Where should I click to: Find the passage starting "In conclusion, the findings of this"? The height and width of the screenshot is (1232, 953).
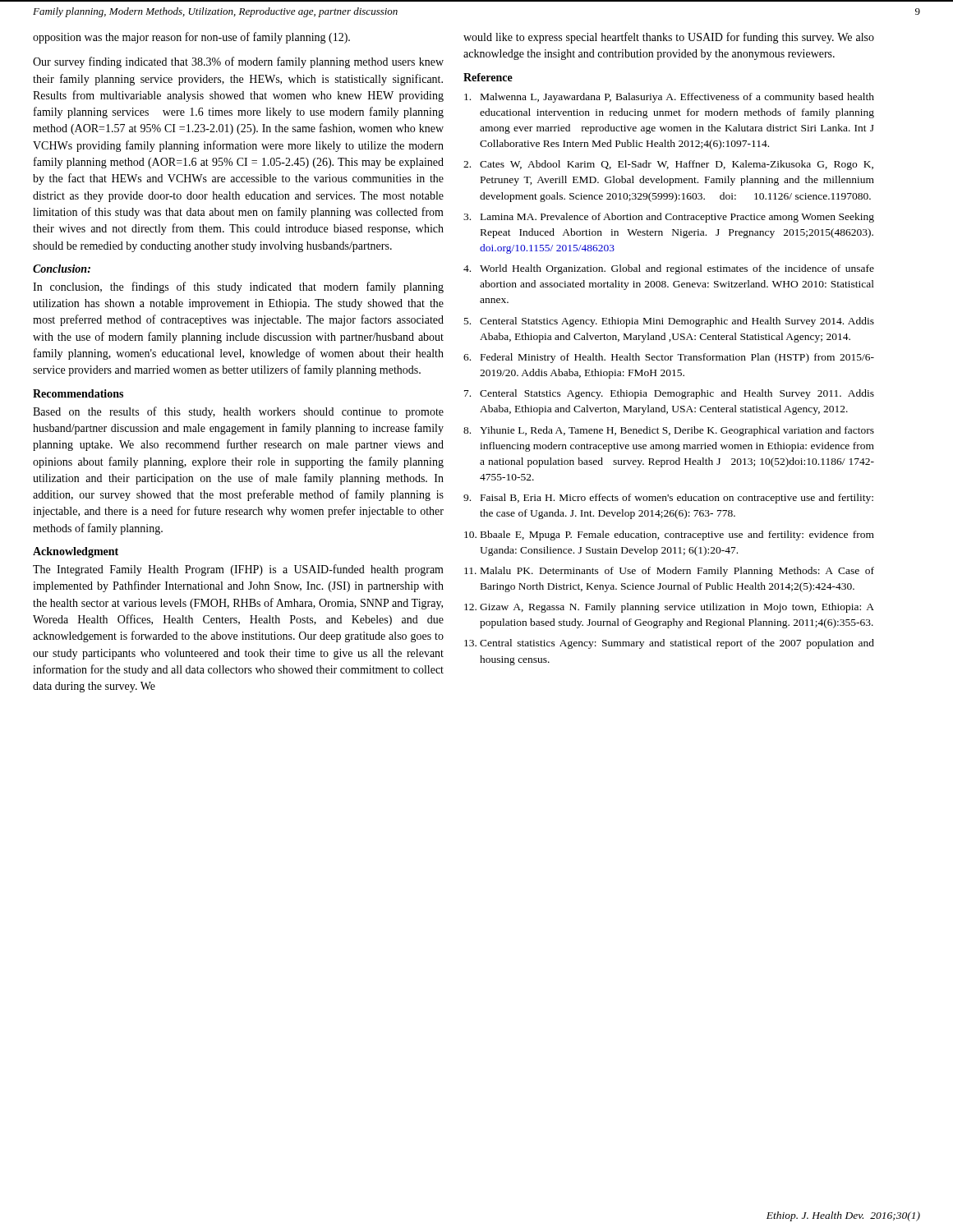pyautogui.click(x=238, y=329)
